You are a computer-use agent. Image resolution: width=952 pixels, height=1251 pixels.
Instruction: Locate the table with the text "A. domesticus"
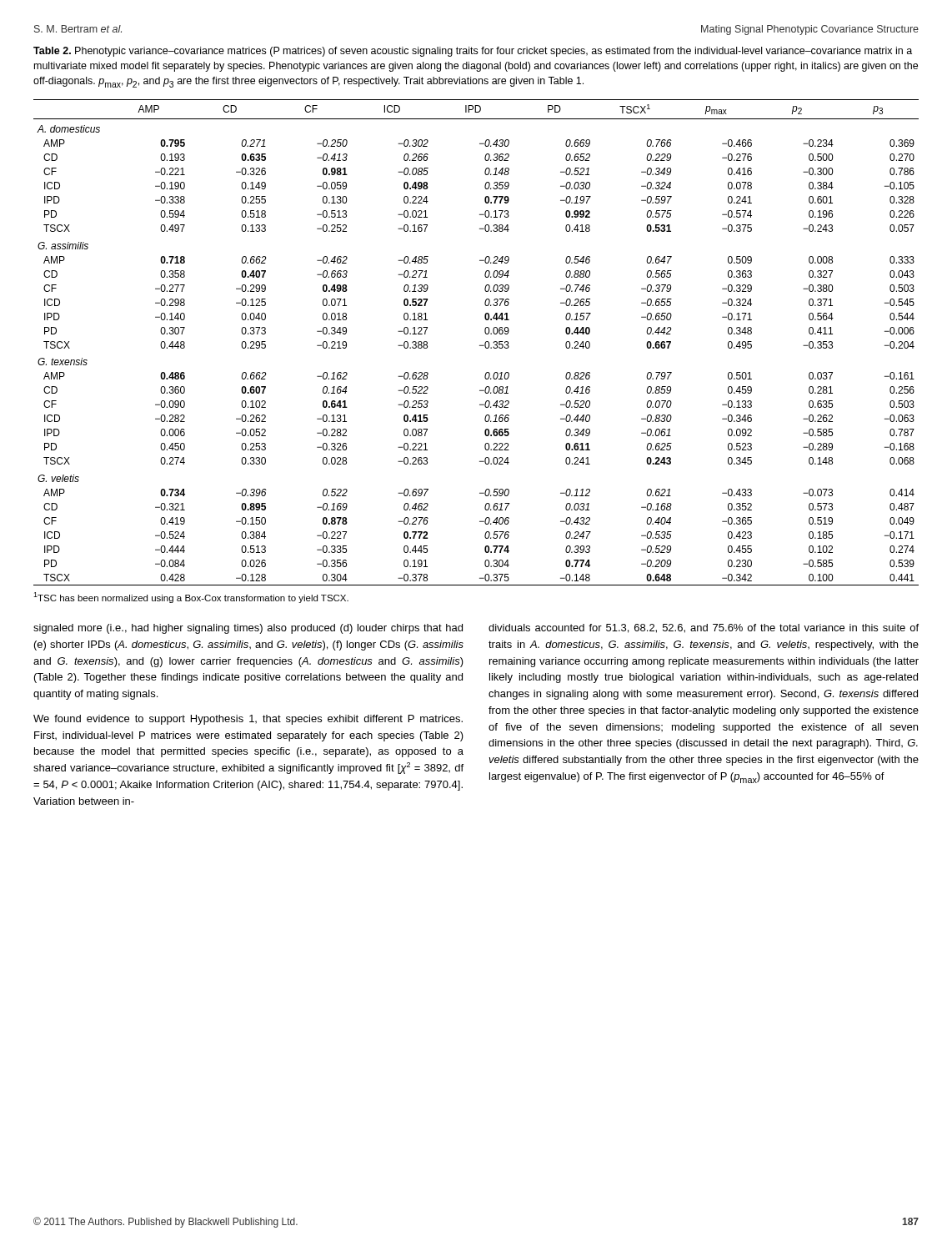476,342
